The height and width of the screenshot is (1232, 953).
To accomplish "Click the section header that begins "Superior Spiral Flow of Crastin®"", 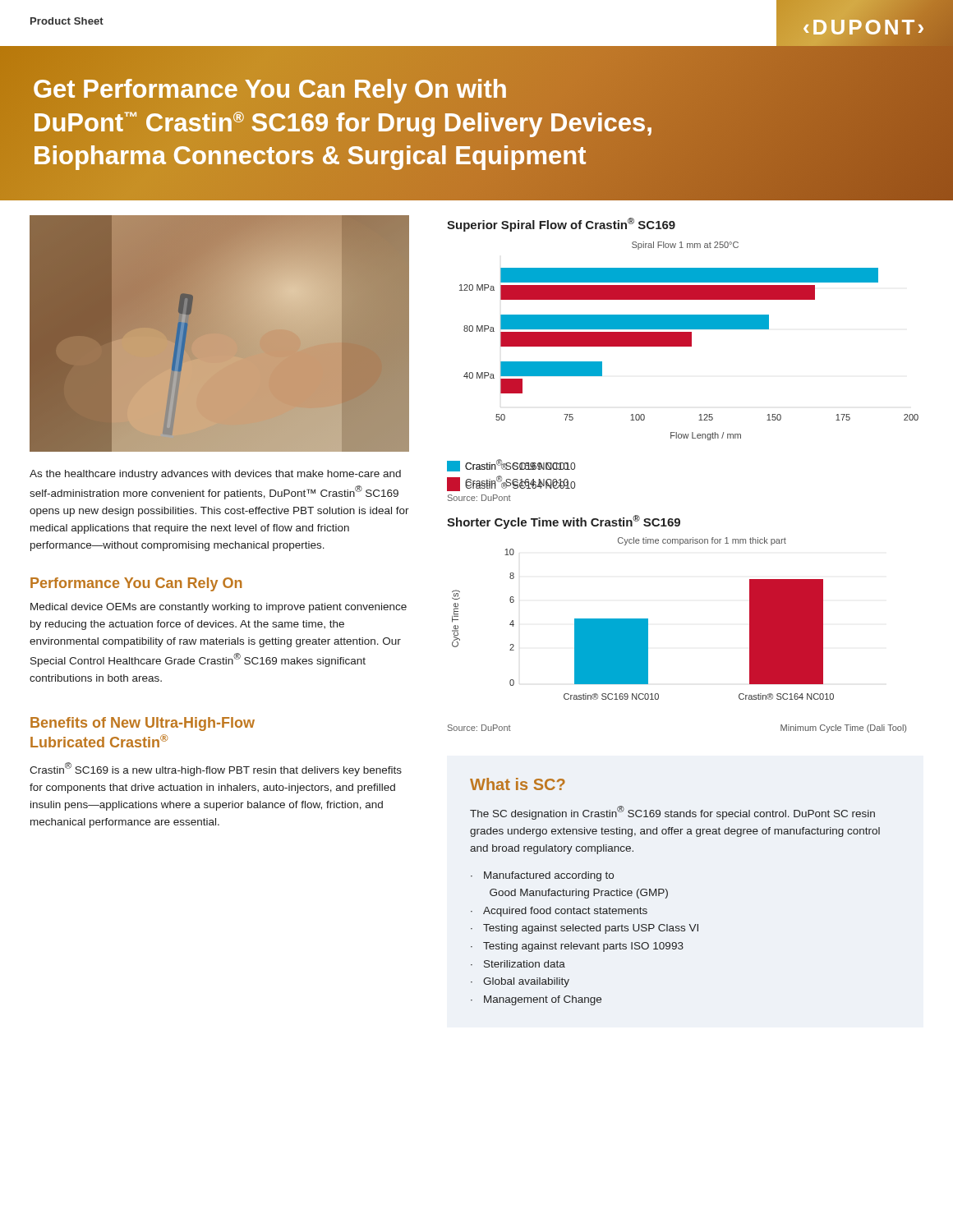I will (561, 224).
